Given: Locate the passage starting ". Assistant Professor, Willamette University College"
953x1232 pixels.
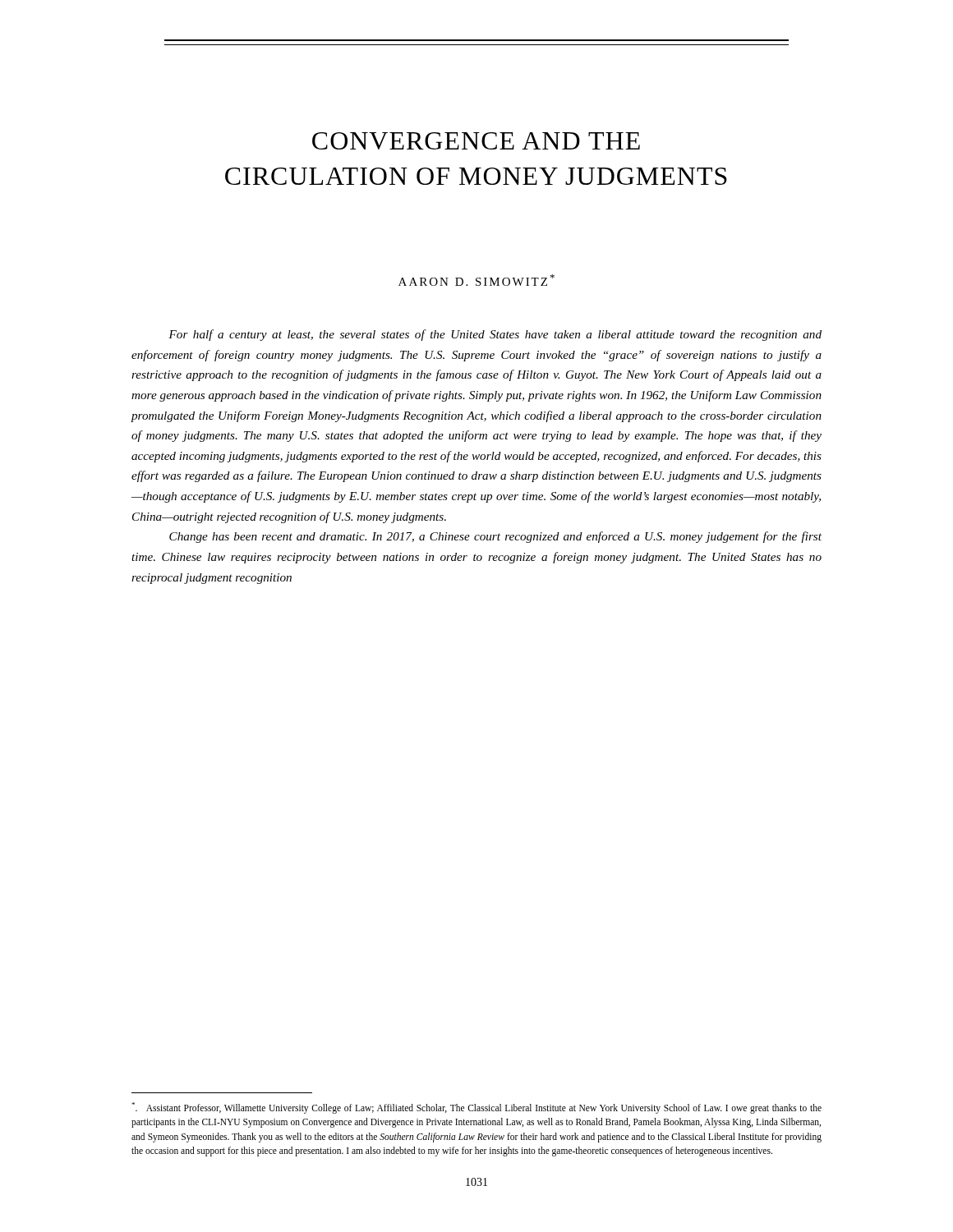Looking at the screenshot, I should click(476, 1125).
